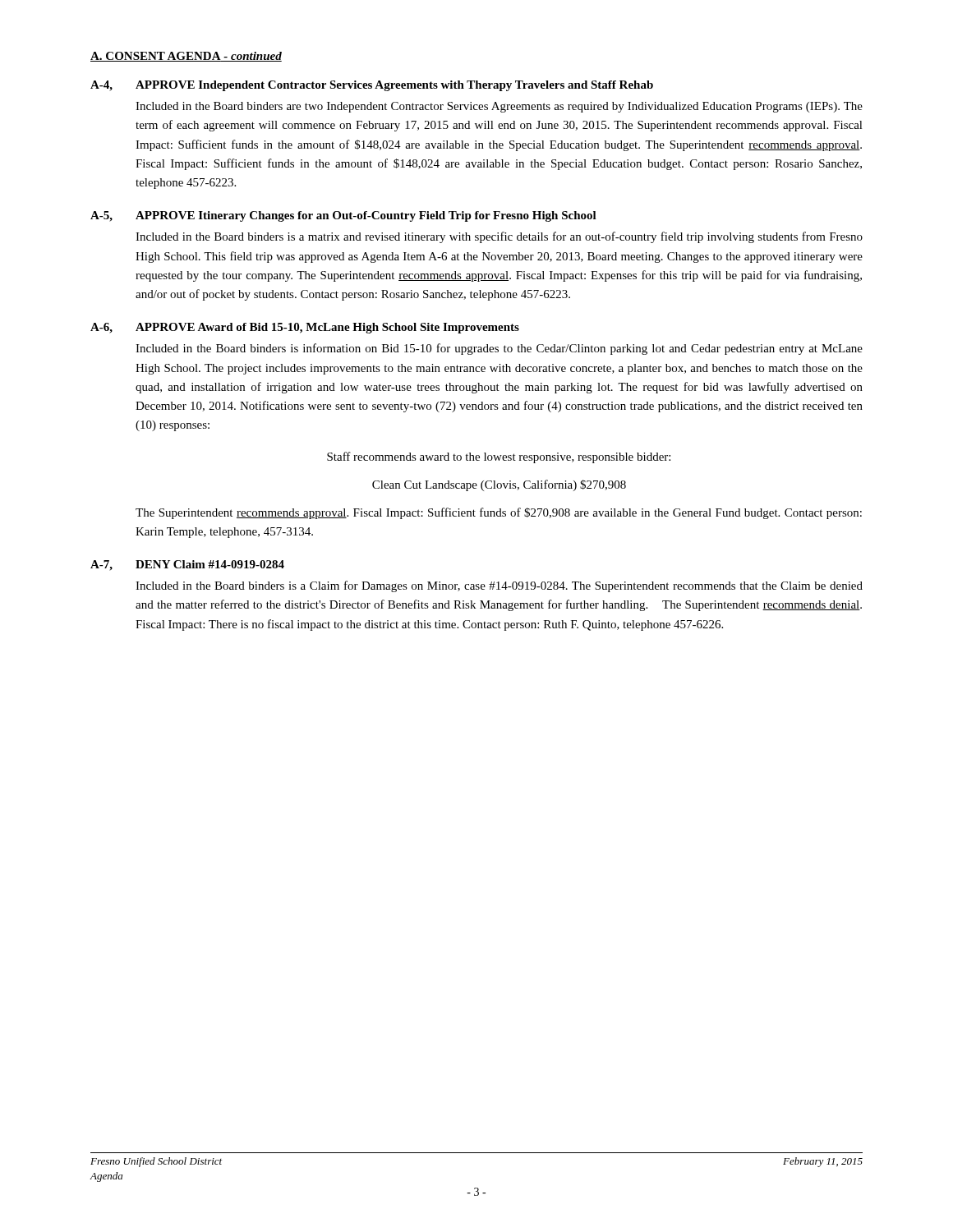Locate the passage starting "A-7, DENY Claim #14-0919-0284"
The width and height of the screenshot is (953, 1232).
476,596
